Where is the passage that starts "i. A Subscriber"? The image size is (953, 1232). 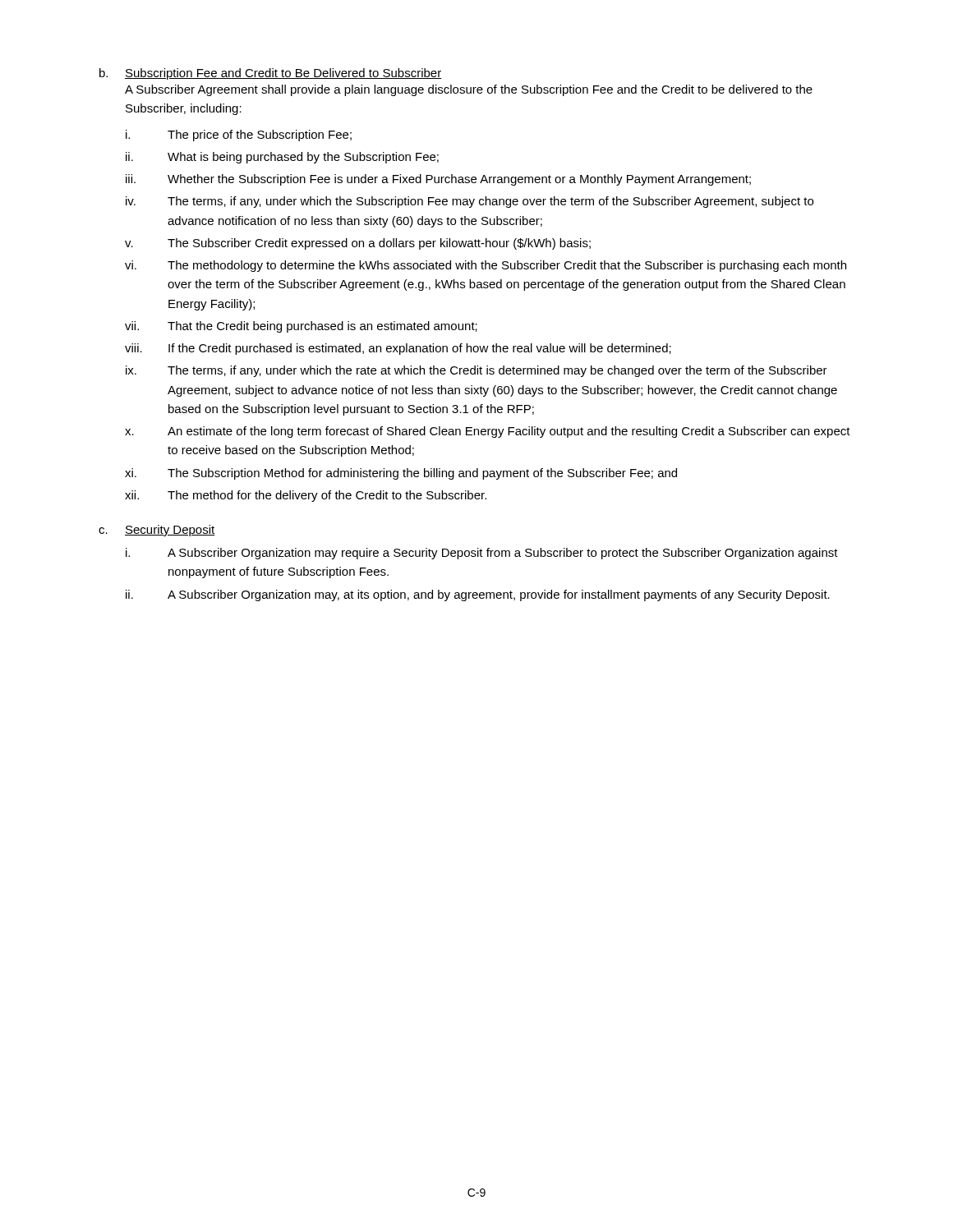[x=490, y=562]
